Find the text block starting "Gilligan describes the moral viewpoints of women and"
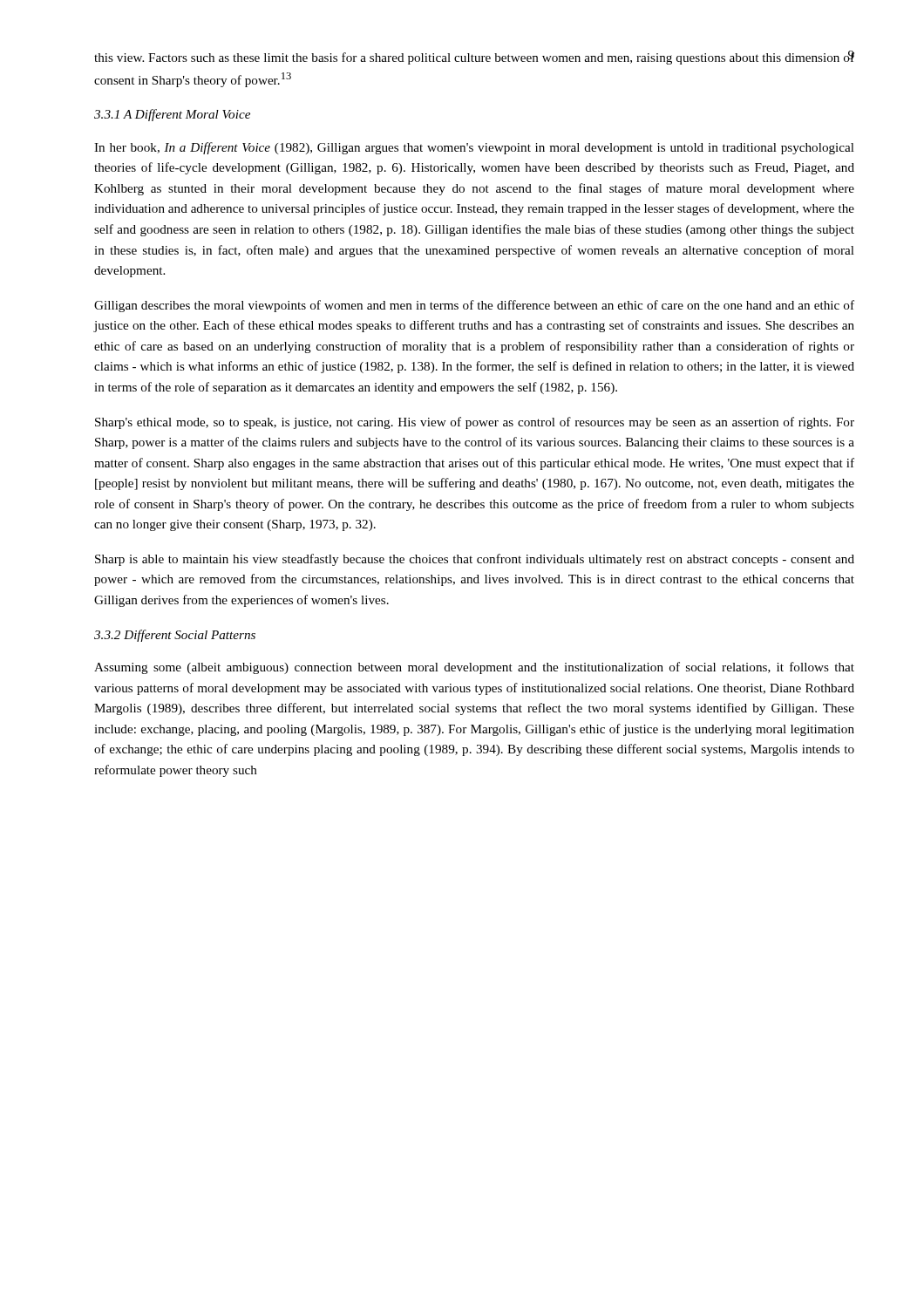 pos(474,346)
